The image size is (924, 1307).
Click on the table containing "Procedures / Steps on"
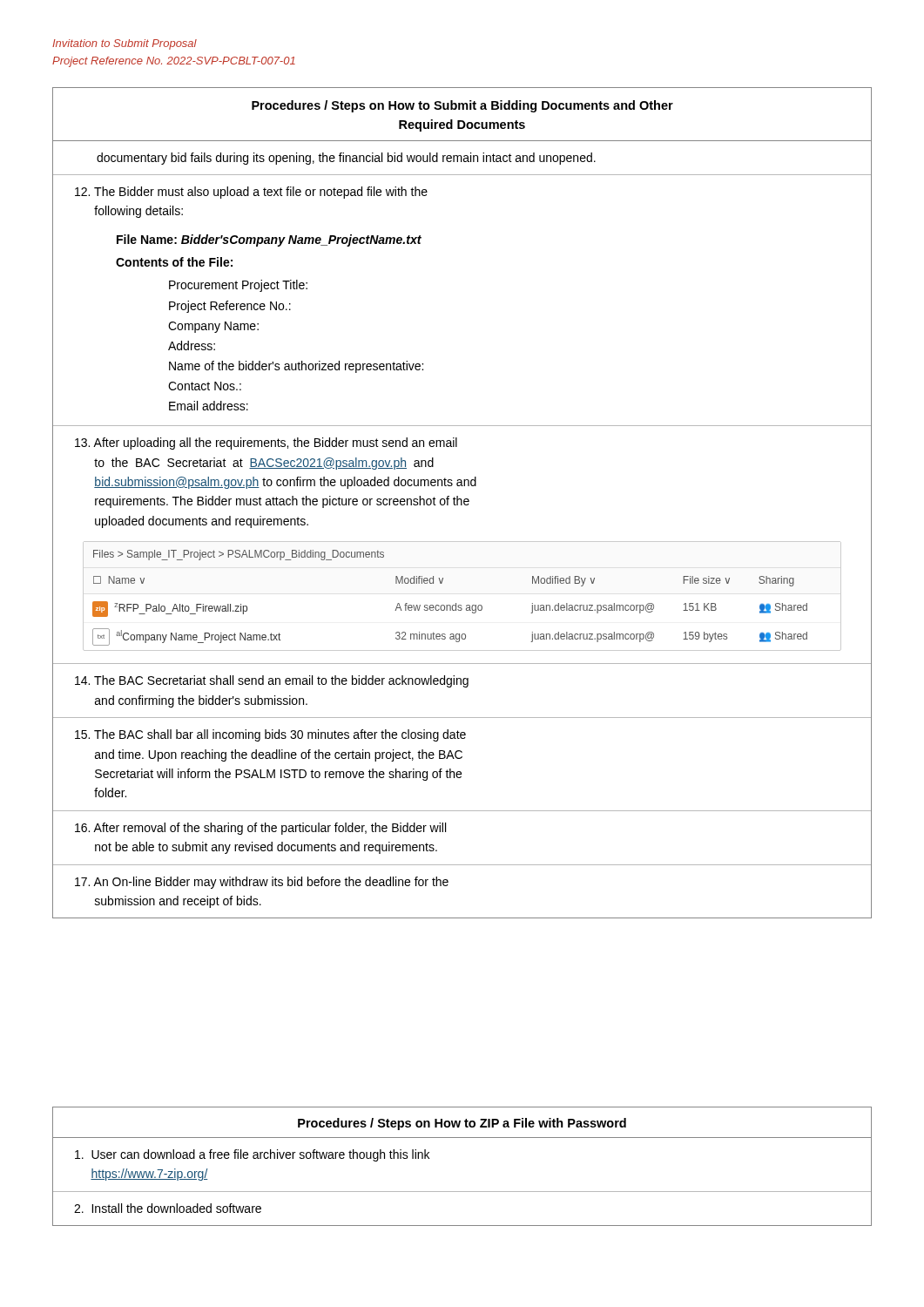[x=462, y=1166]
